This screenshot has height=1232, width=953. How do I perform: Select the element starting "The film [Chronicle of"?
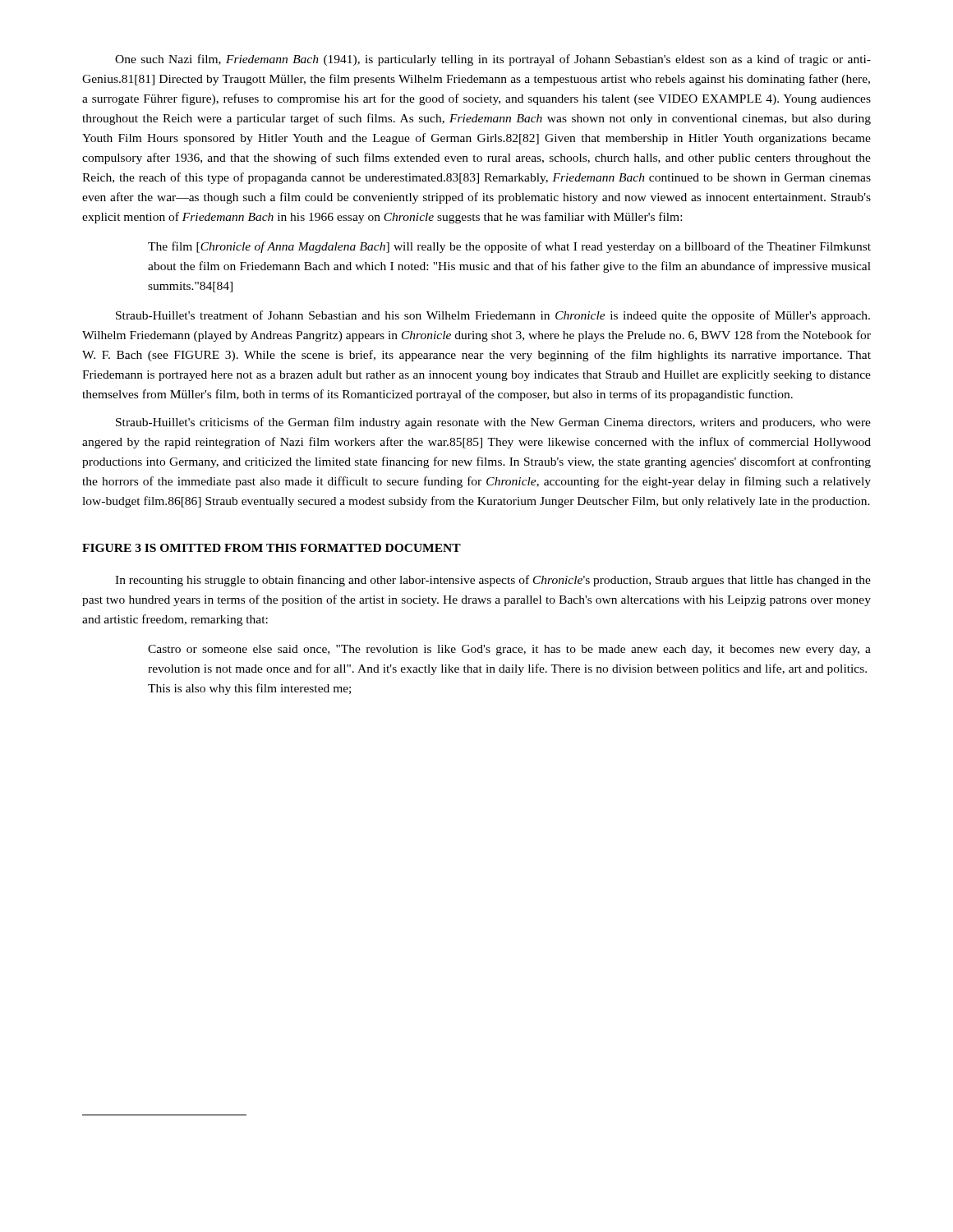tap(509, 266)
